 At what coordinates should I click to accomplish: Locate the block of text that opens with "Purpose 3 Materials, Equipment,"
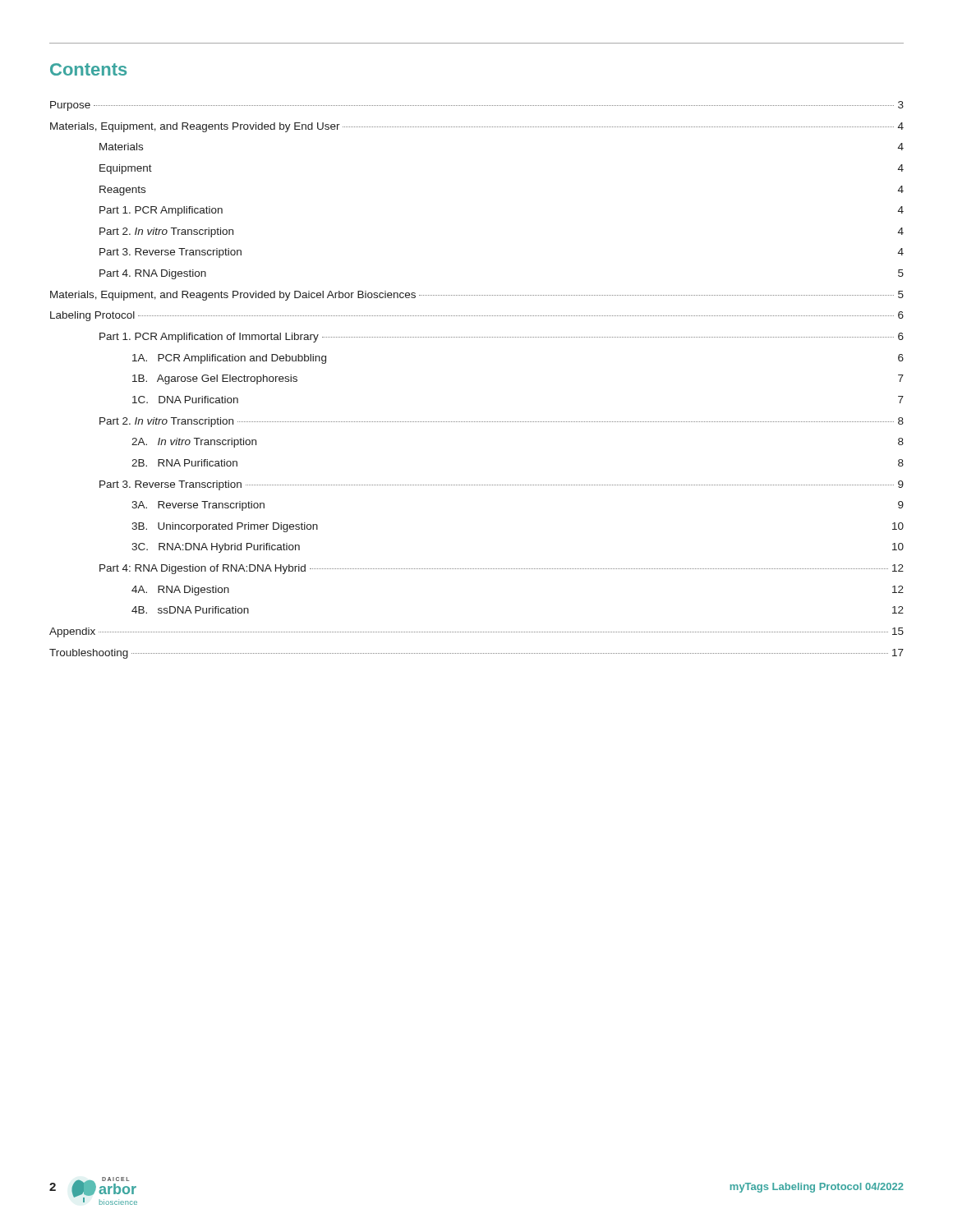477,106
